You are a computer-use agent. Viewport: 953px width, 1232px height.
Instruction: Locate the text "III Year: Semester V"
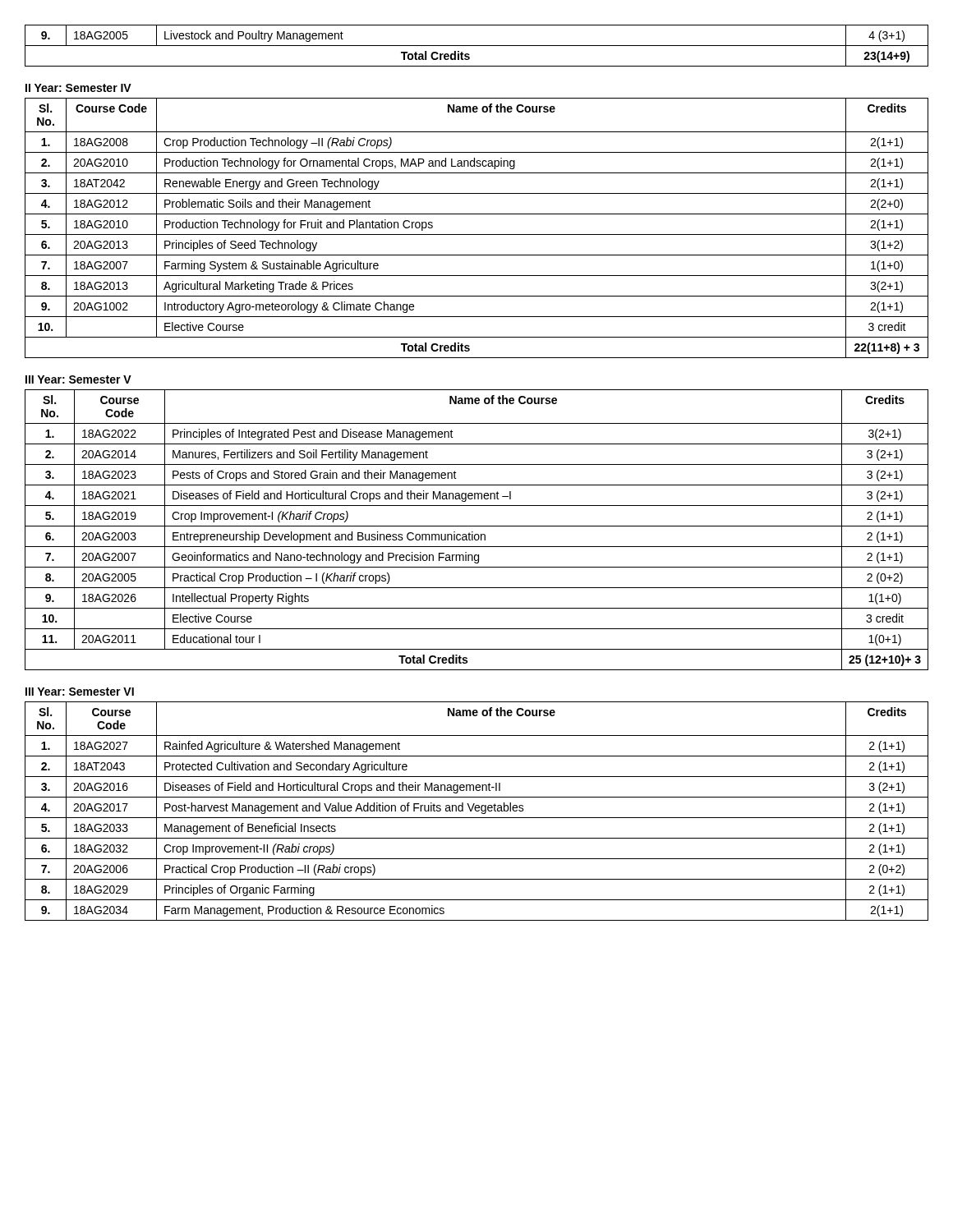click(78, 379)
